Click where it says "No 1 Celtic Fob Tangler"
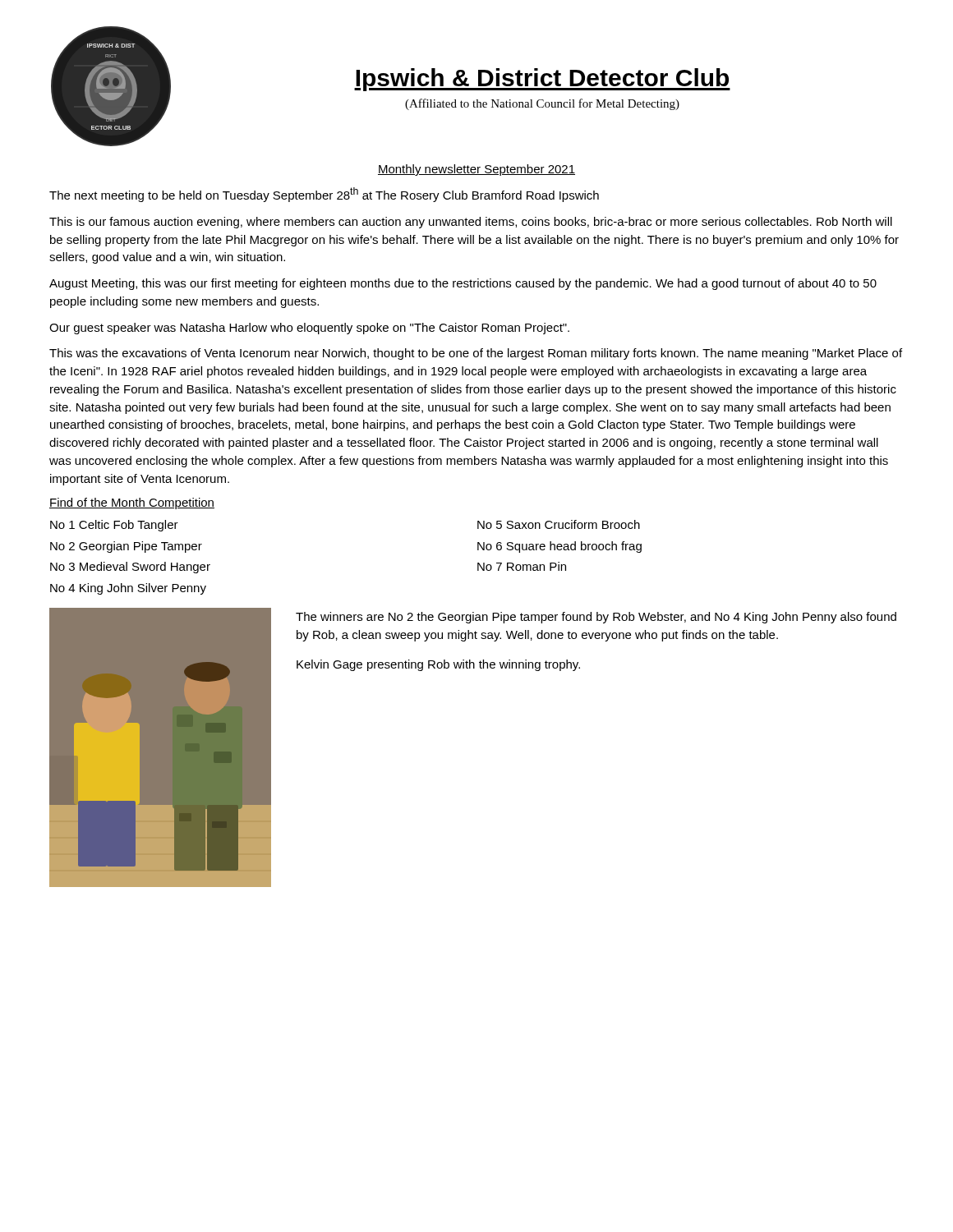 click(x=114, y=525)
